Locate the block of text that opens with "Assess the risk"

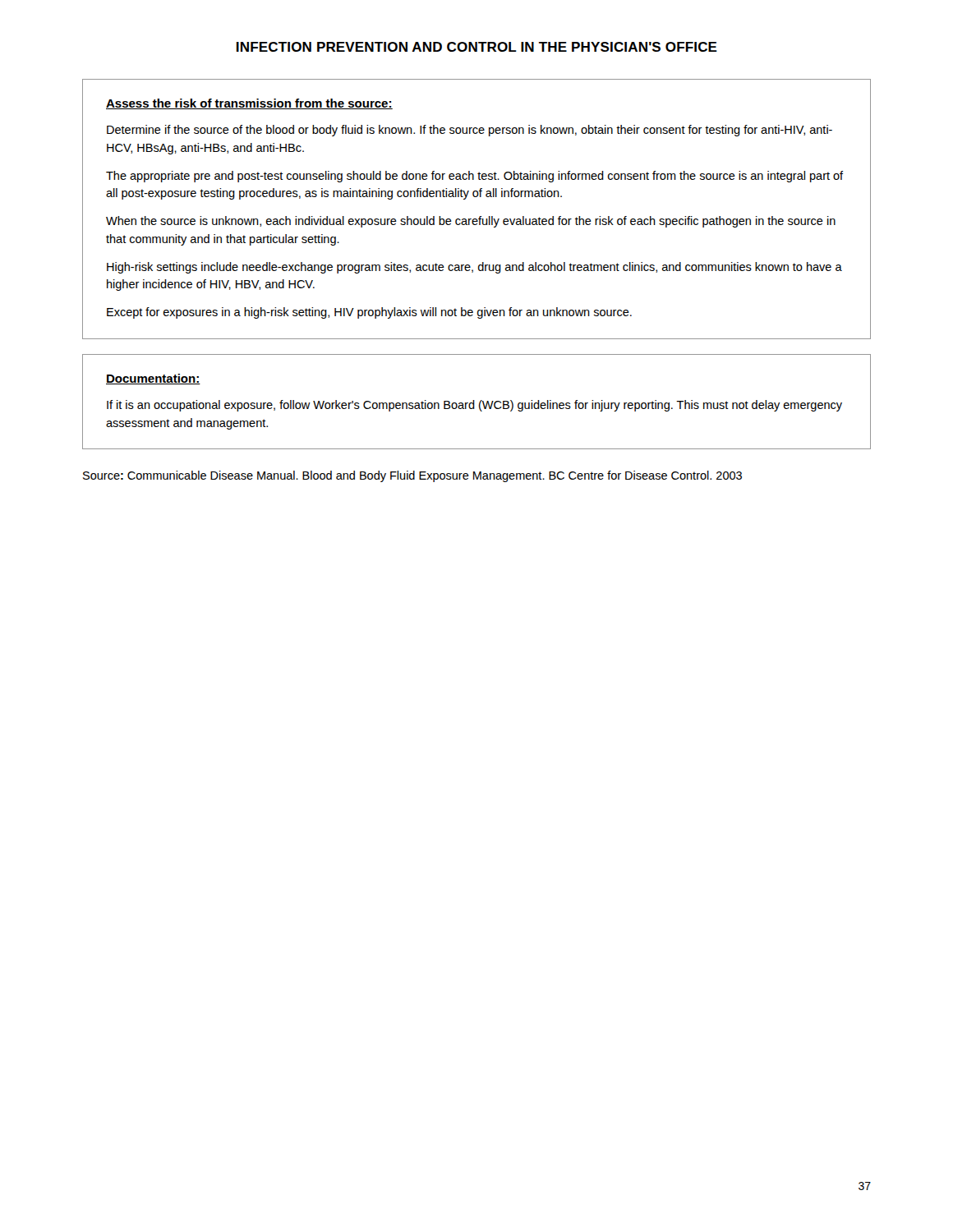click(x=476, y=209)
